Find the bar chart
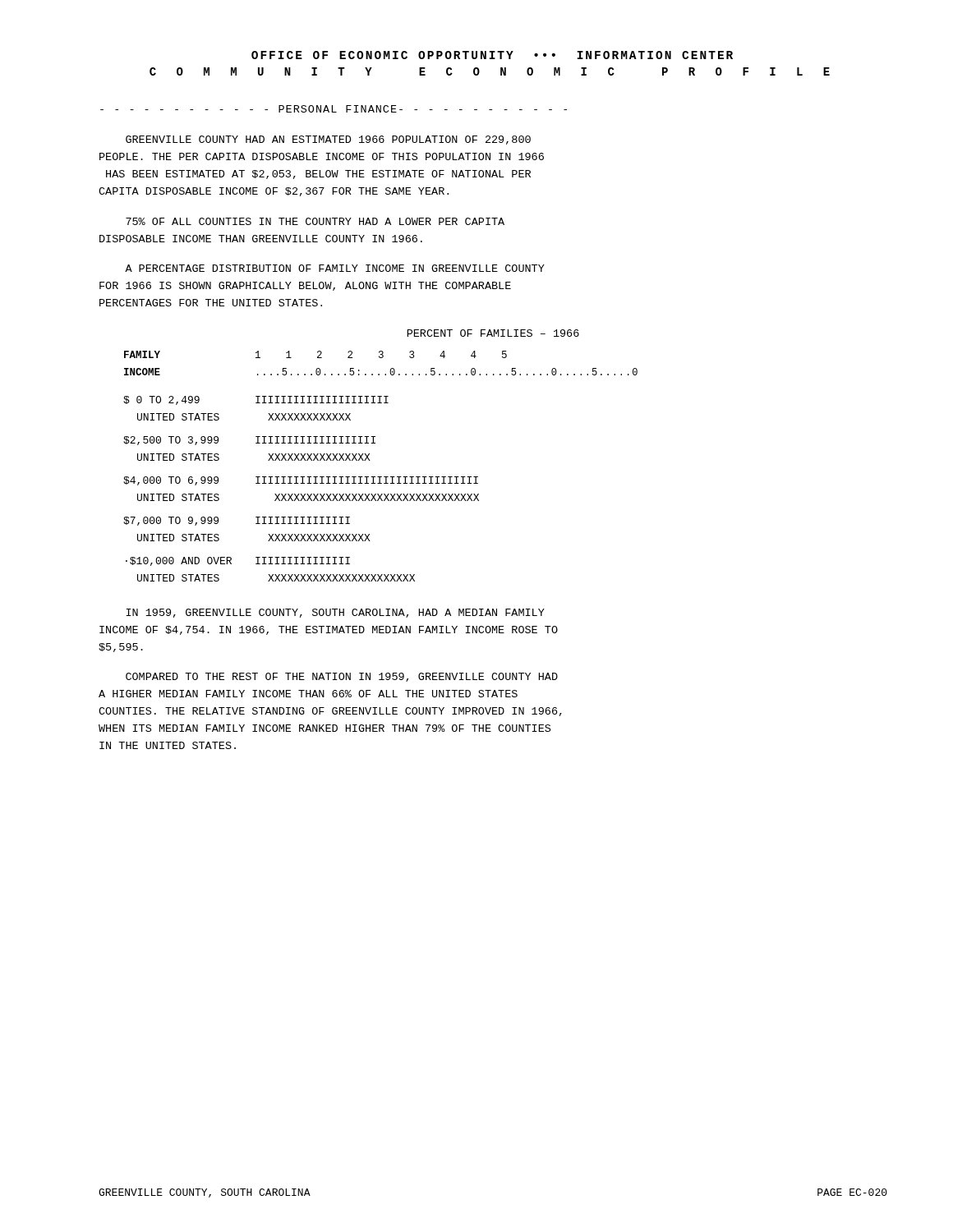This screenshot has height=1232, width=953. click(493, 457)
